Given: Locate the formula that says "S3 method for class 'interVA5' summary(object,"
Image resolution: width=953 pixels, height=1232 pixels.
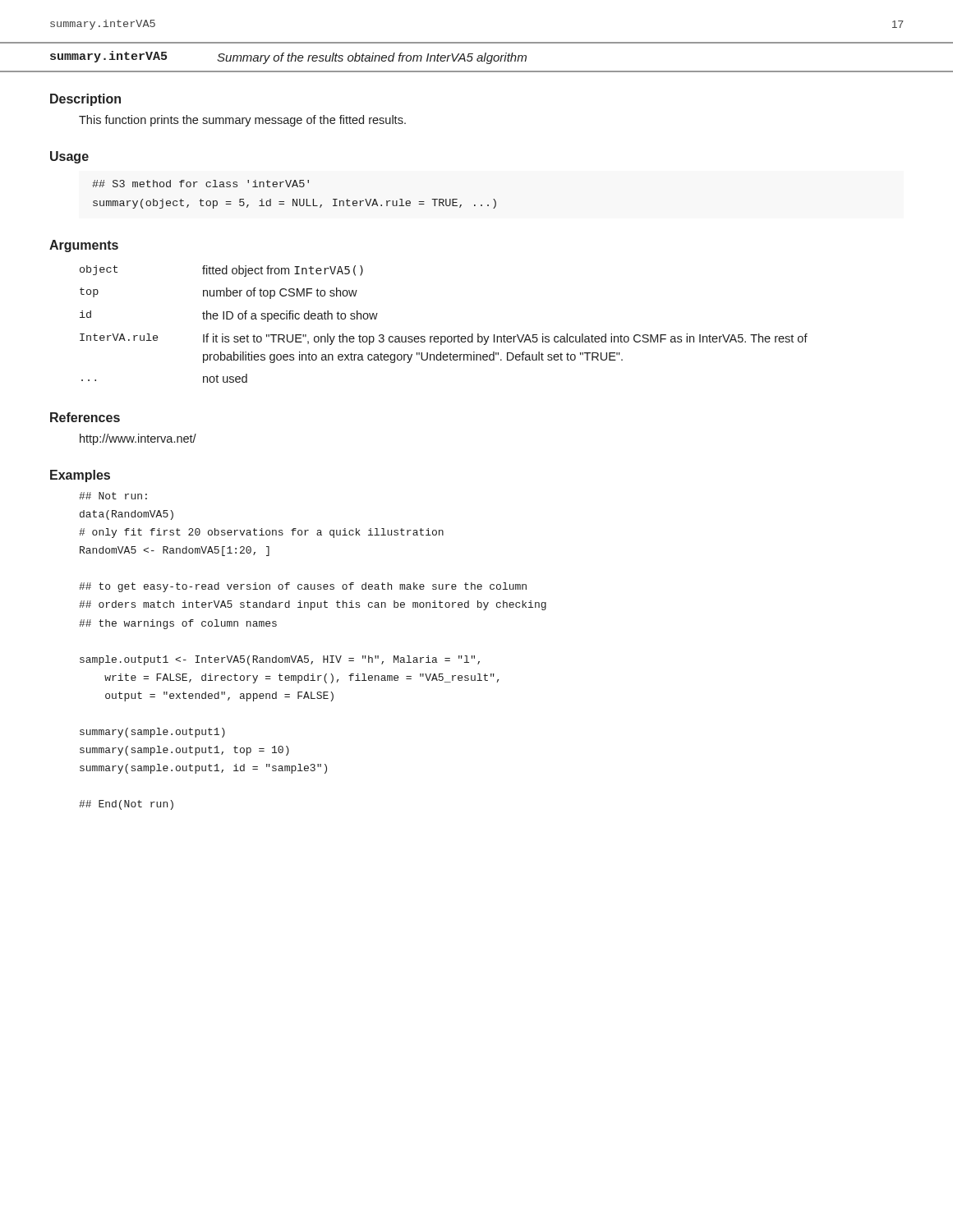Looking at the screenshot, I should click(491, 194).
